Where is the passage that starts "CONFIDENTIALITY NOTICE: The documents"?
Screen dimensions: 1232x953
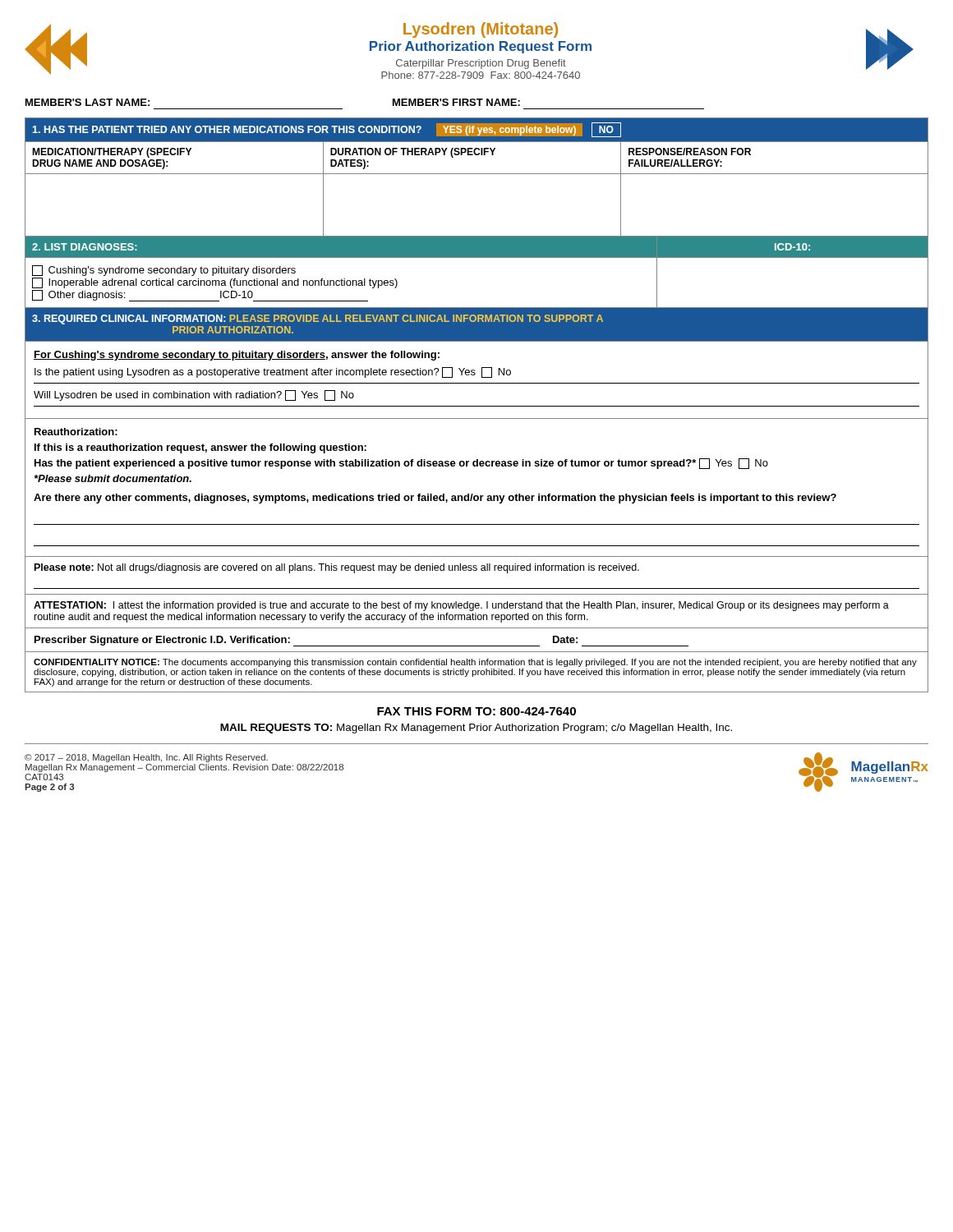tap(475, 672)
